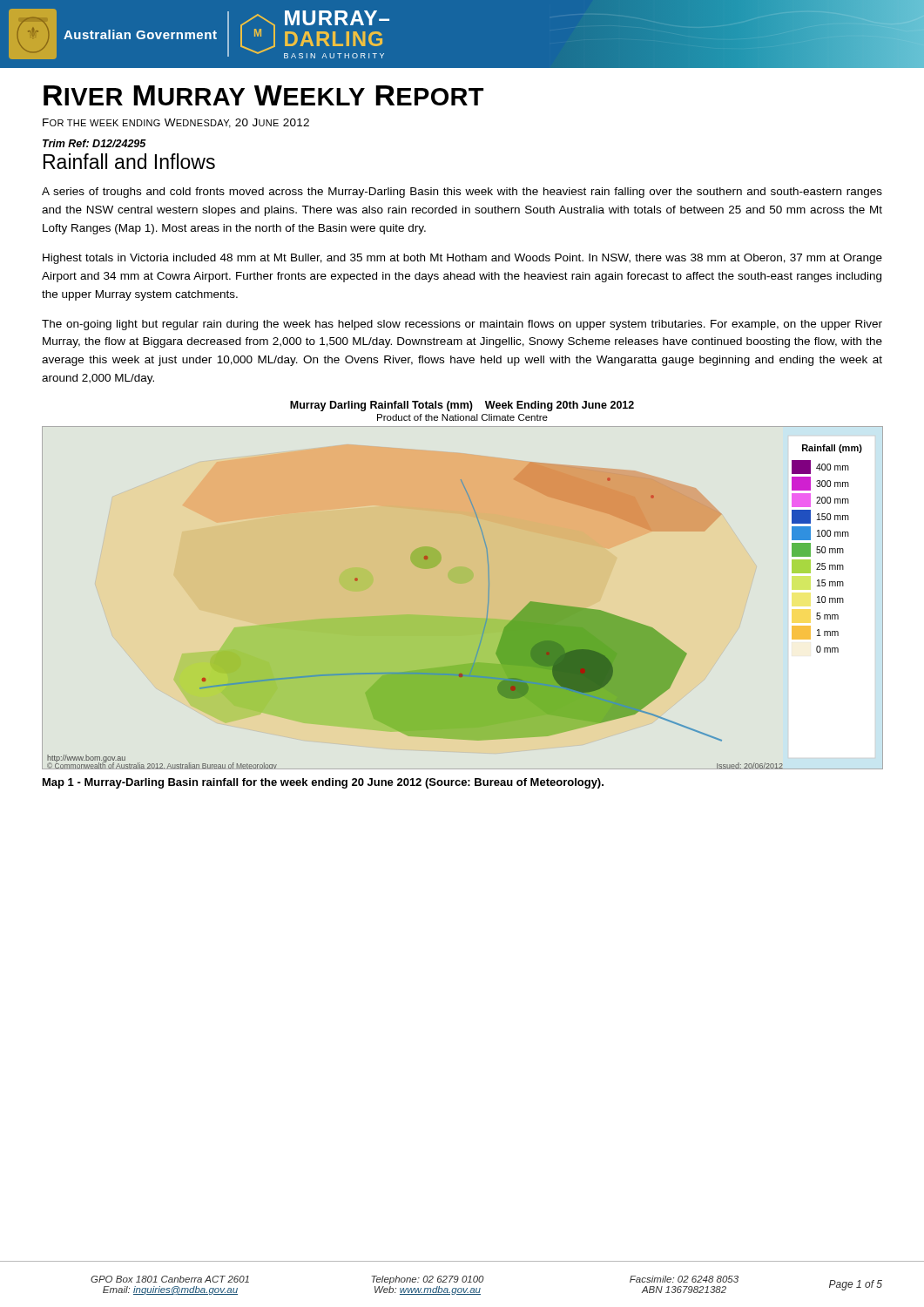Click on the block starting "A series of"

(462, 209)
